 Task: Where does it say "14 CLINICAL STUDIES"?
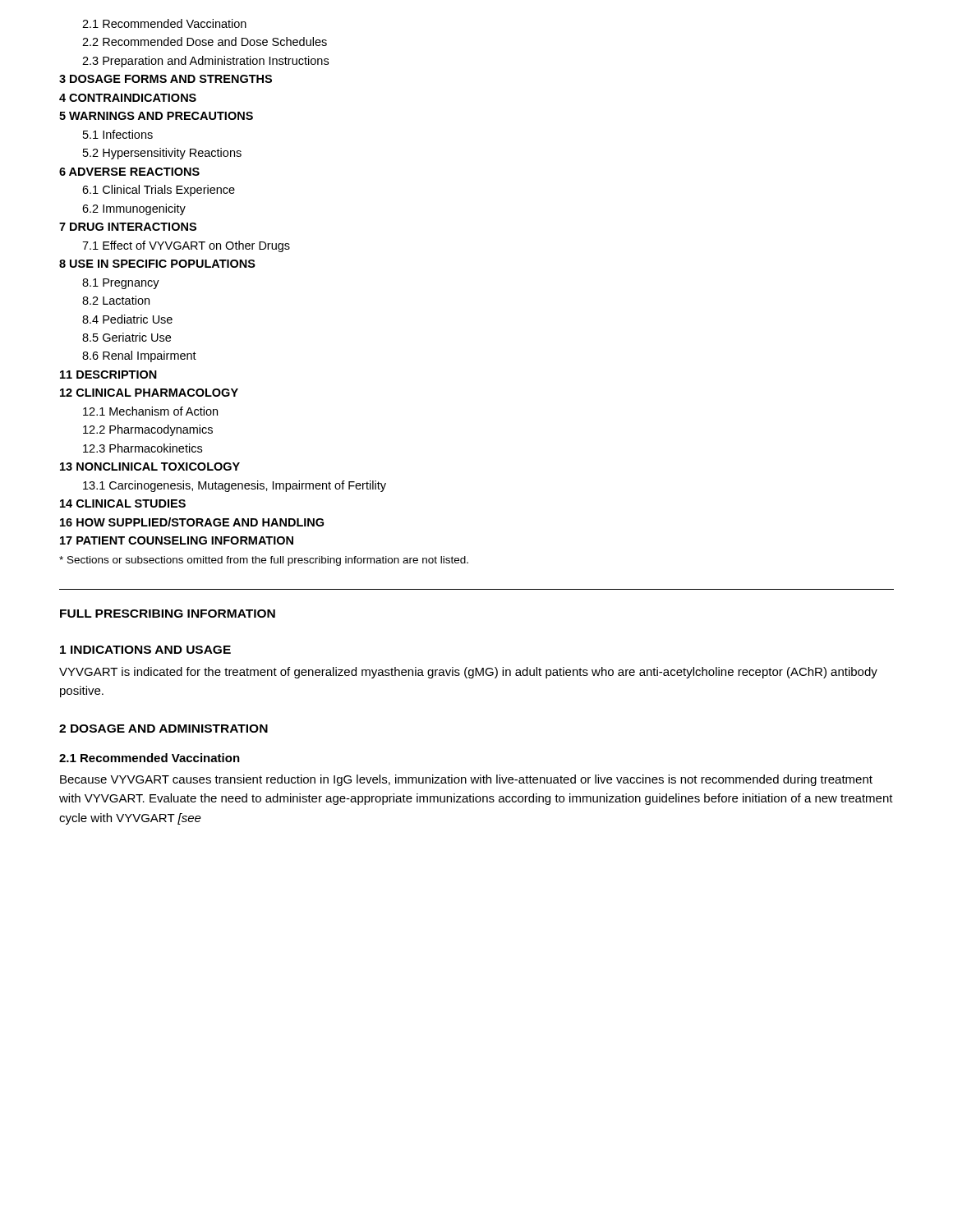(x=123, y=504)
